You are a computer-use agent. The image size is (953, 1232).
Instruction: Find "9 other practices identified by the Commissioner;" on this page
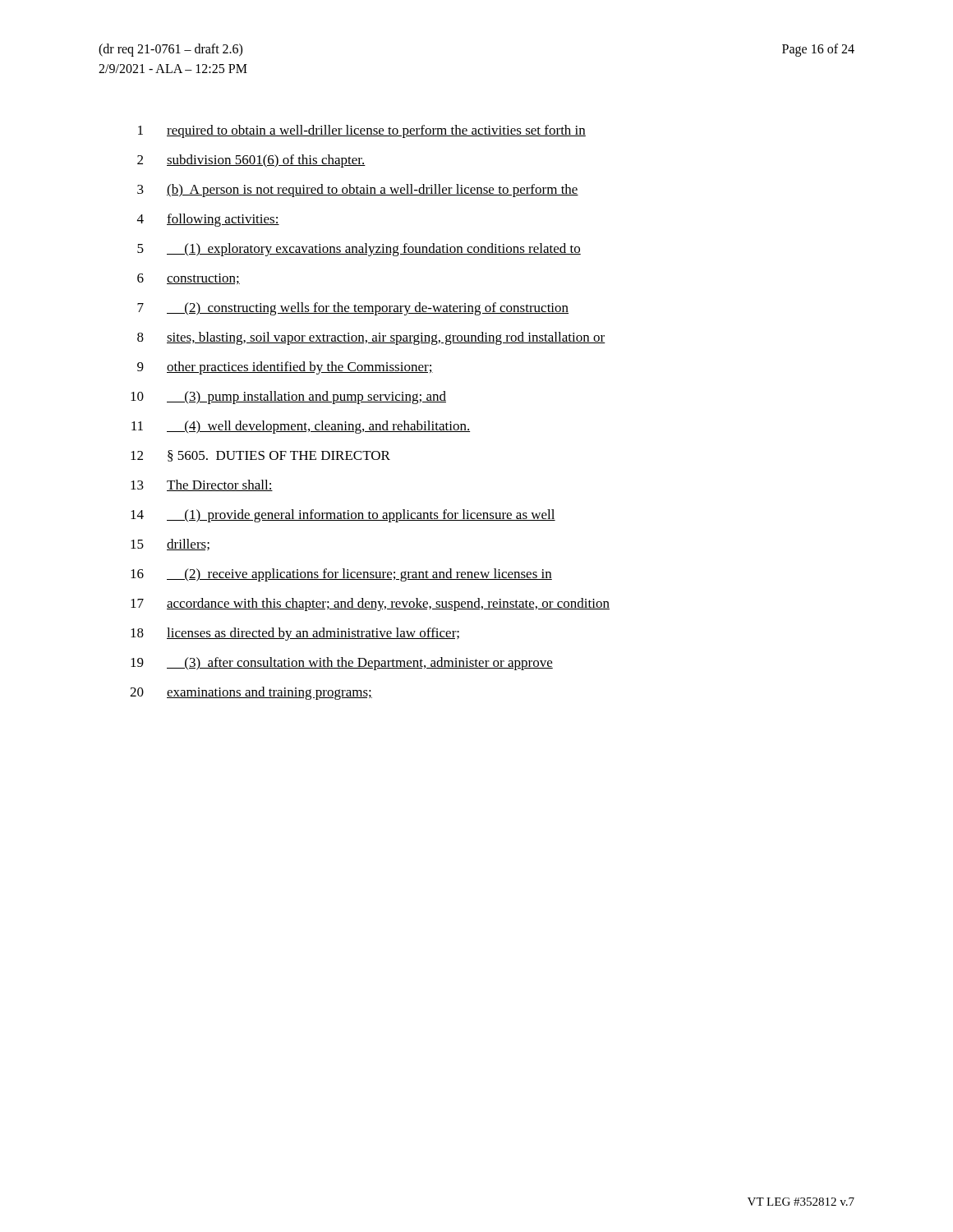coord(285,368)
